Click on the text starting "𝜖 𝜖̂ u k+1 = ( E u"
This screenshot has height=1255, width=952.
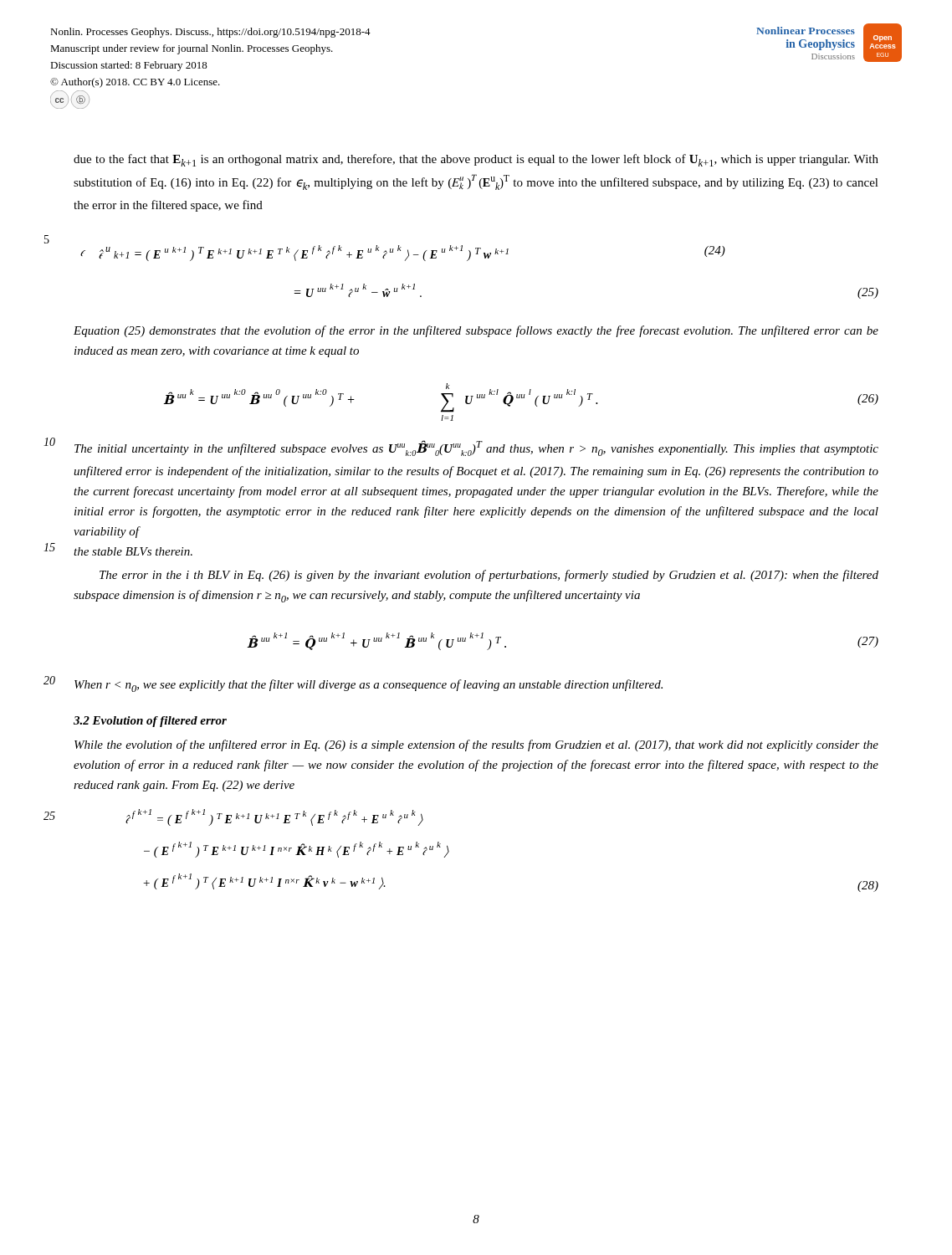[399, 252]
